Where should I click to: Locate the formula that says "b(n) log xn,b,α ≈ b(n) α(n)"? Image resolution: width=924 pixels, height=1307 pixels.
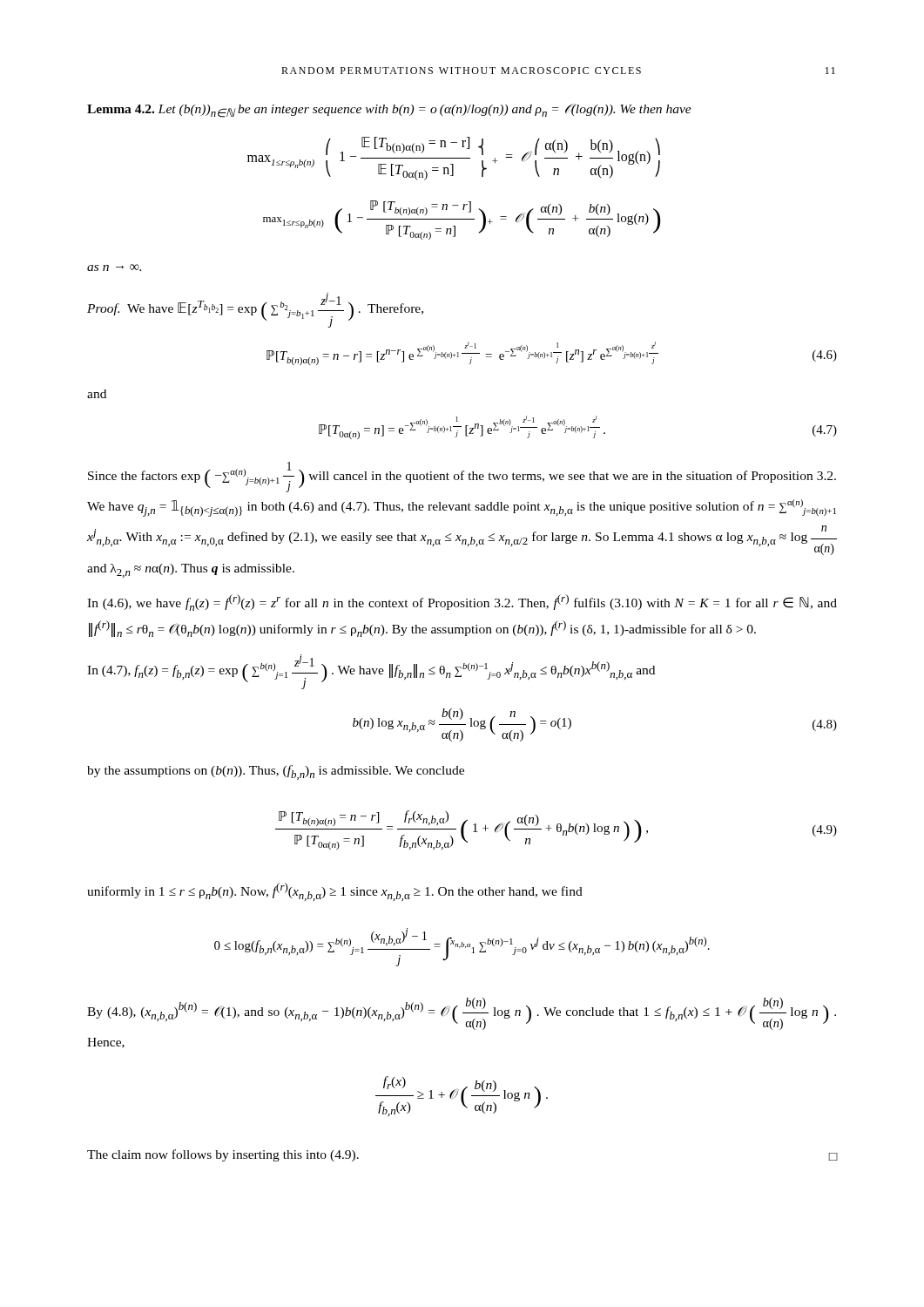tap(452, 725)
